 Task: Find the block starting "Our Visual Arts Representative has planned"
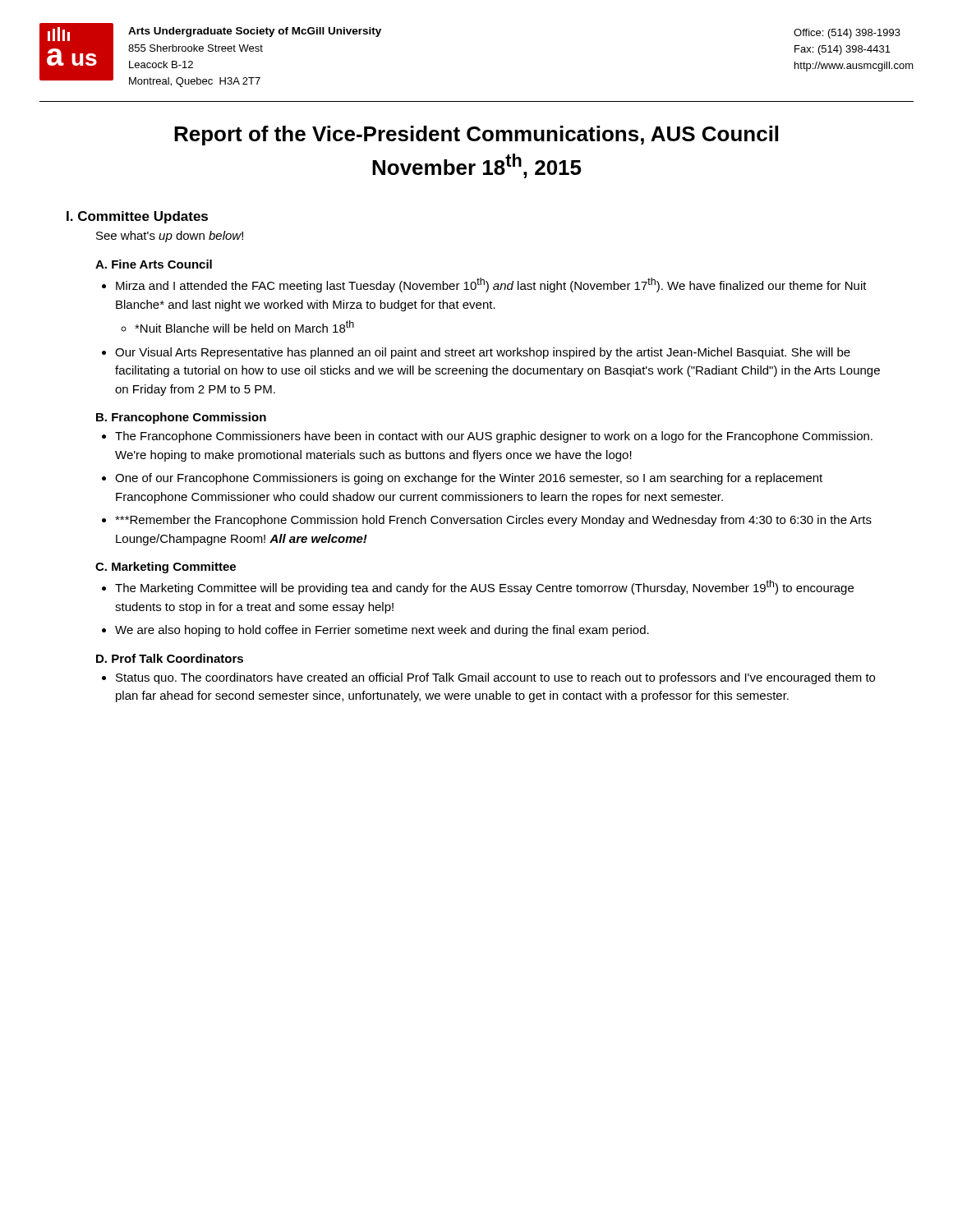[x=501, y=371]
